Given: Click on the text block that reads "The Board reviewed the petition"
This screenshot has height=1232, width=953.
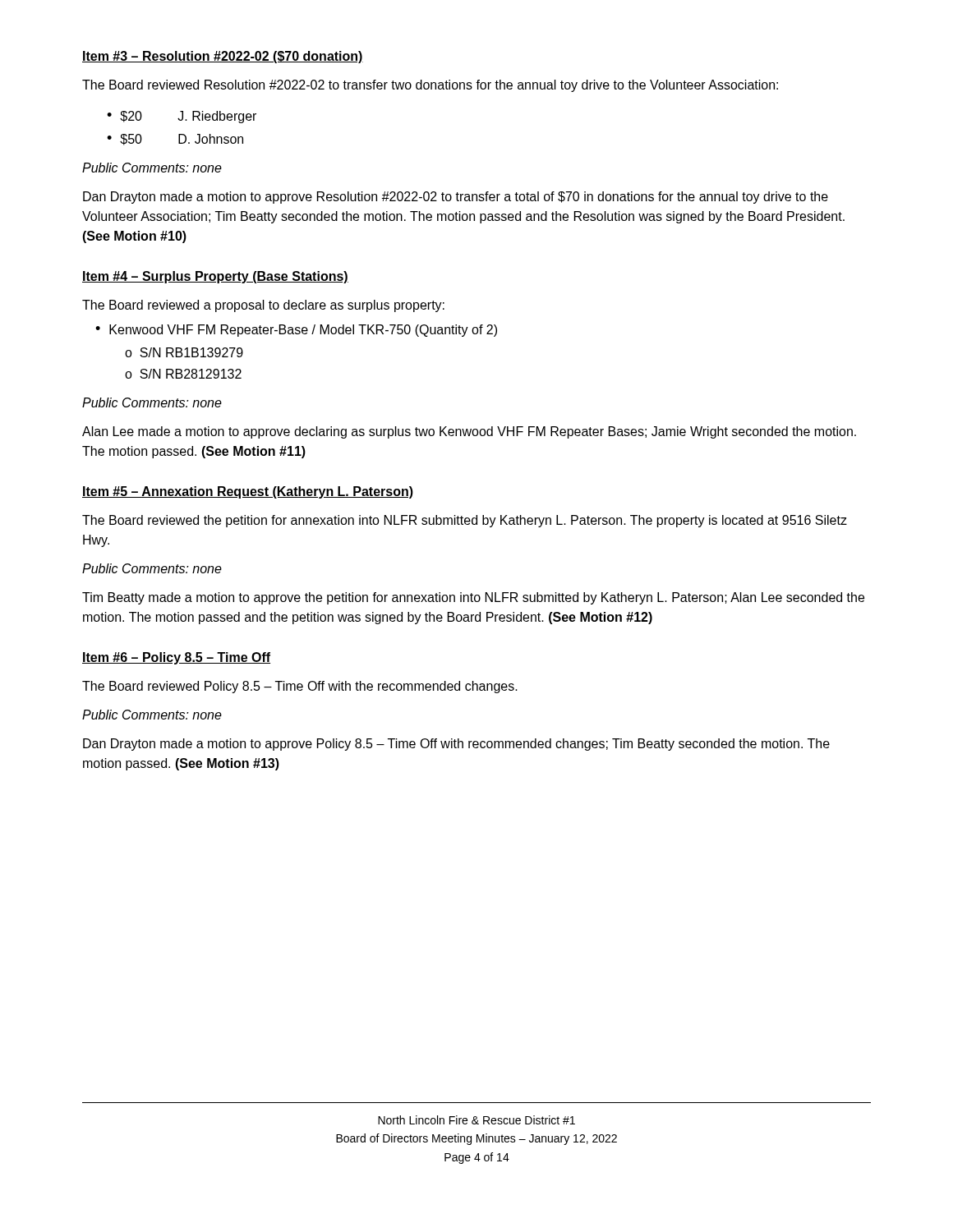Looking at the screenshot, I should 465,530.
